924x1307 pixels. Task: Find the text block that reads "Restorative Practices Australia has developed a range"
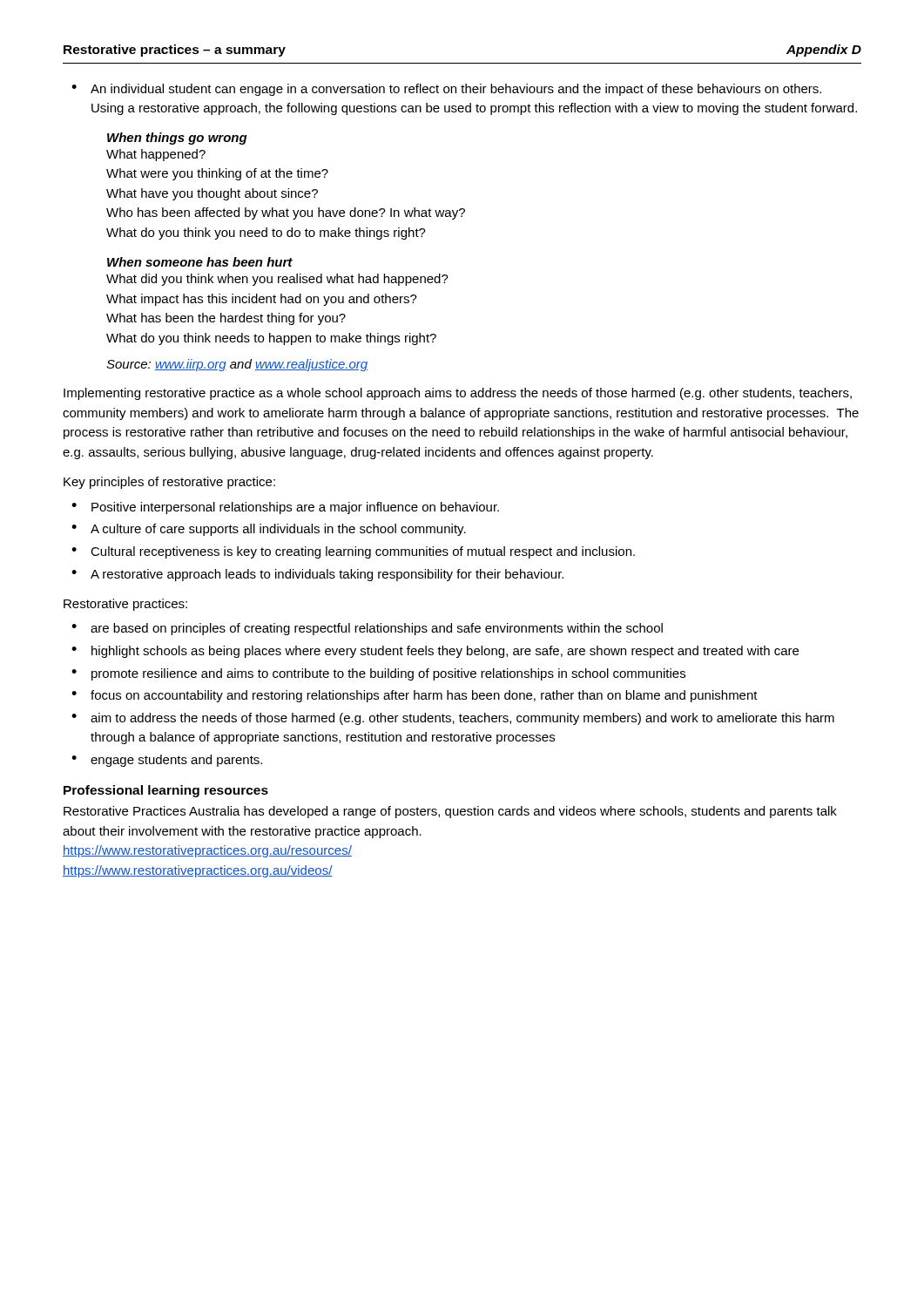click(x=450, y=812)
